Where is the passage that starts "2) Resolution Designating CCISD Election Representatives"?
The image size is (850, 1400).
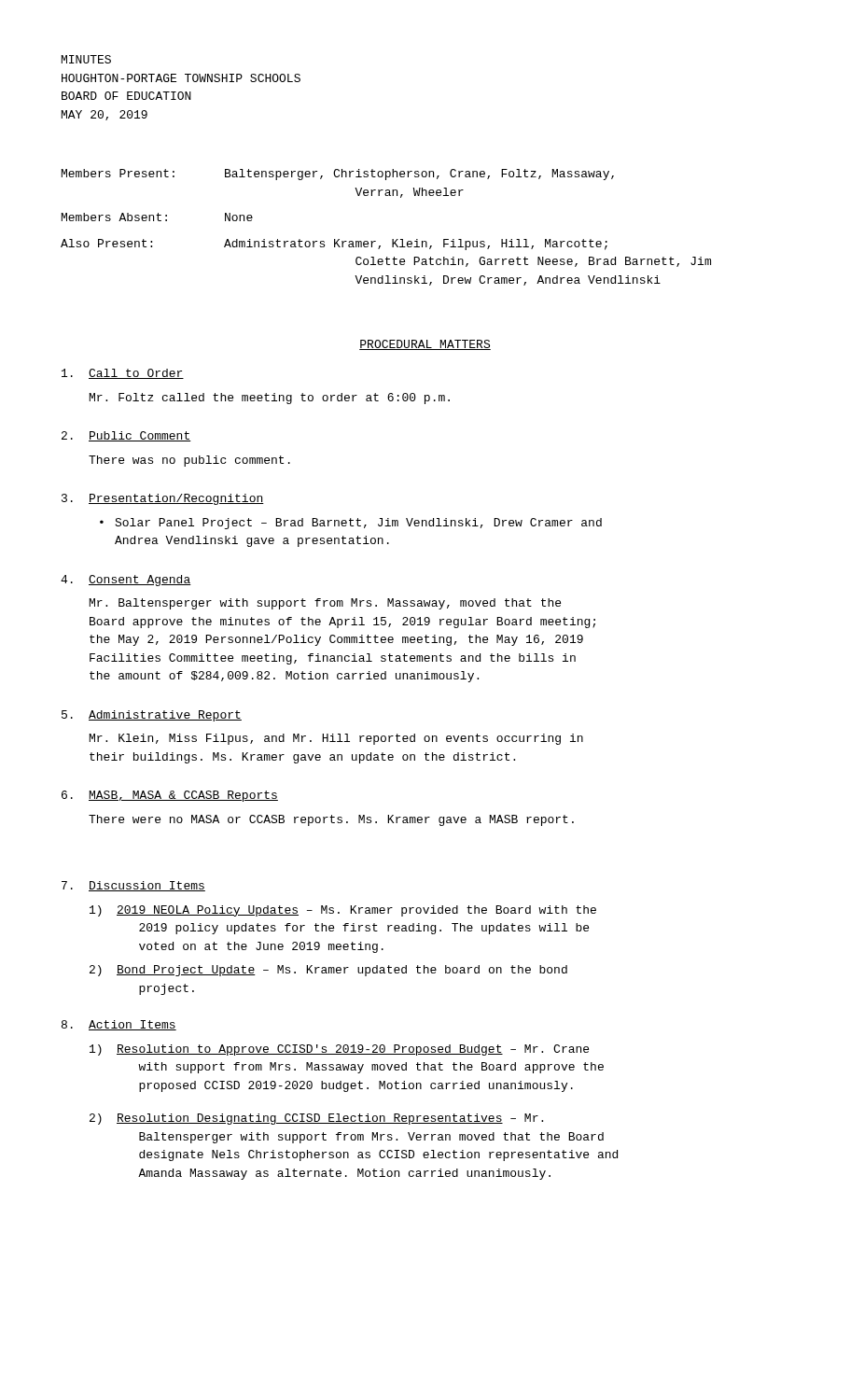[x=439, y=1146]
